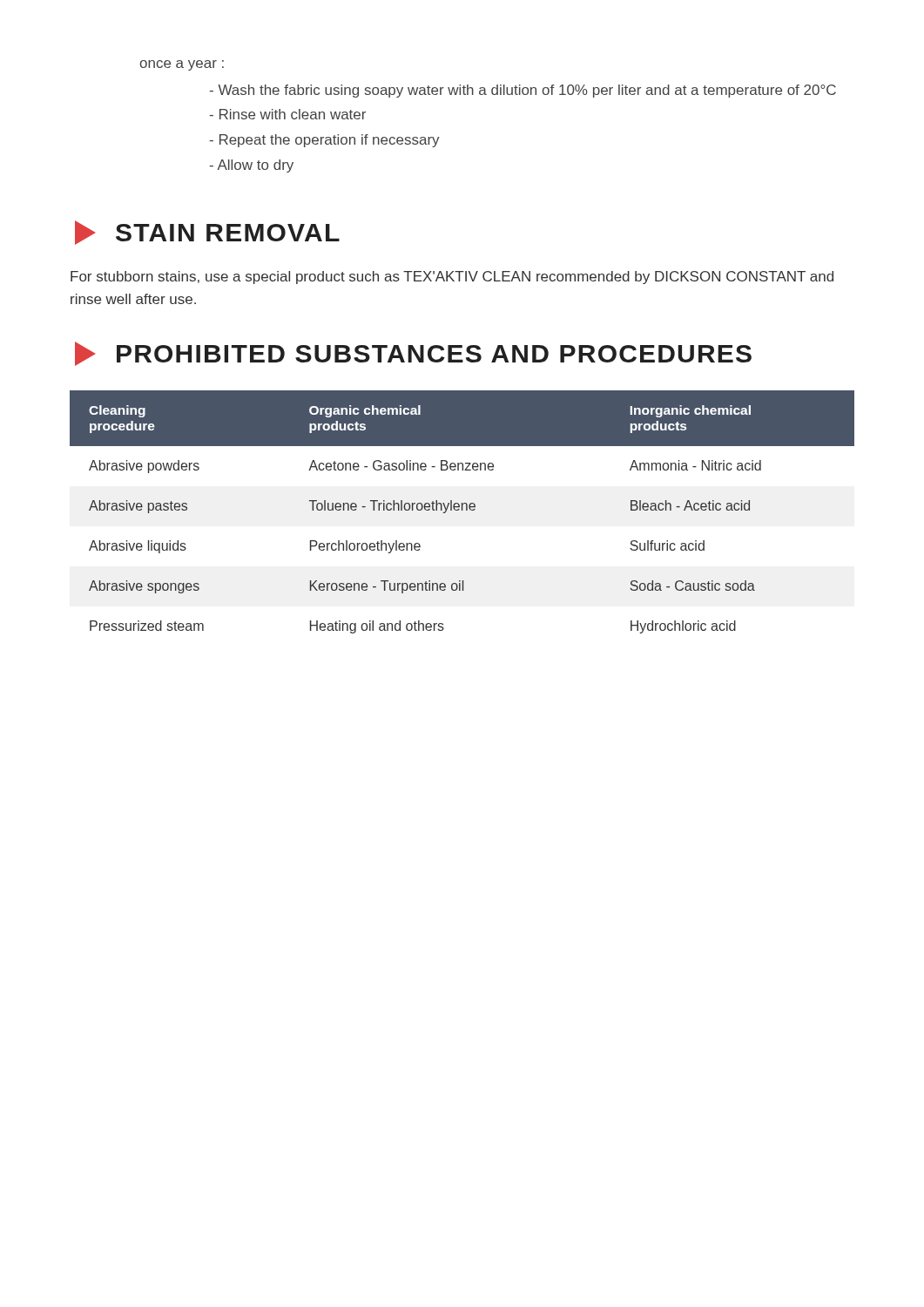Point to the text block starting "Allow to dry"
This screenshot has height=1307, width=924.
[251, 165]
